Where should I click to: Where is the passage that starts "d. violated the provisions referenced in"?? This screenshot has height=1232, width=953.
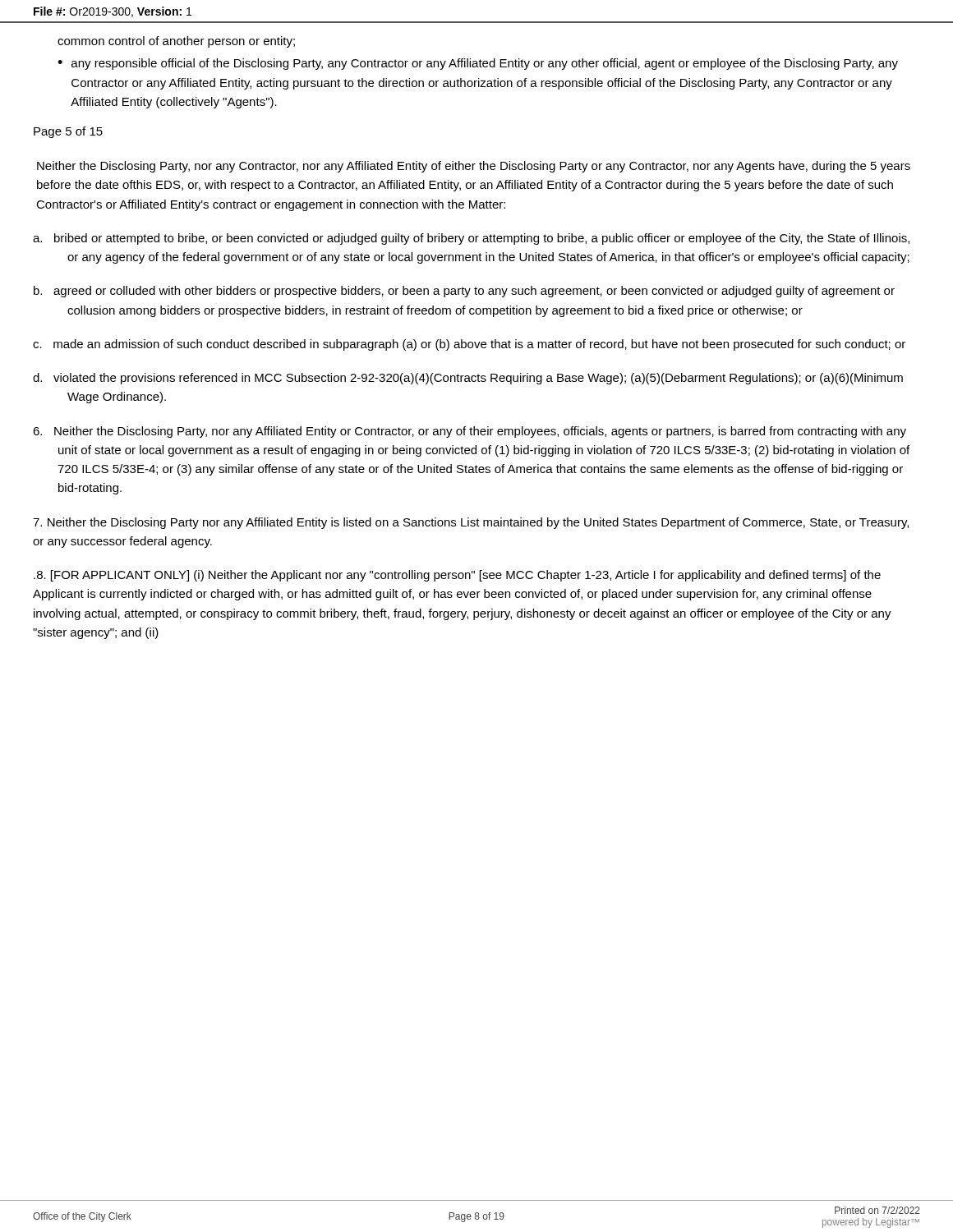click(468, 387)
